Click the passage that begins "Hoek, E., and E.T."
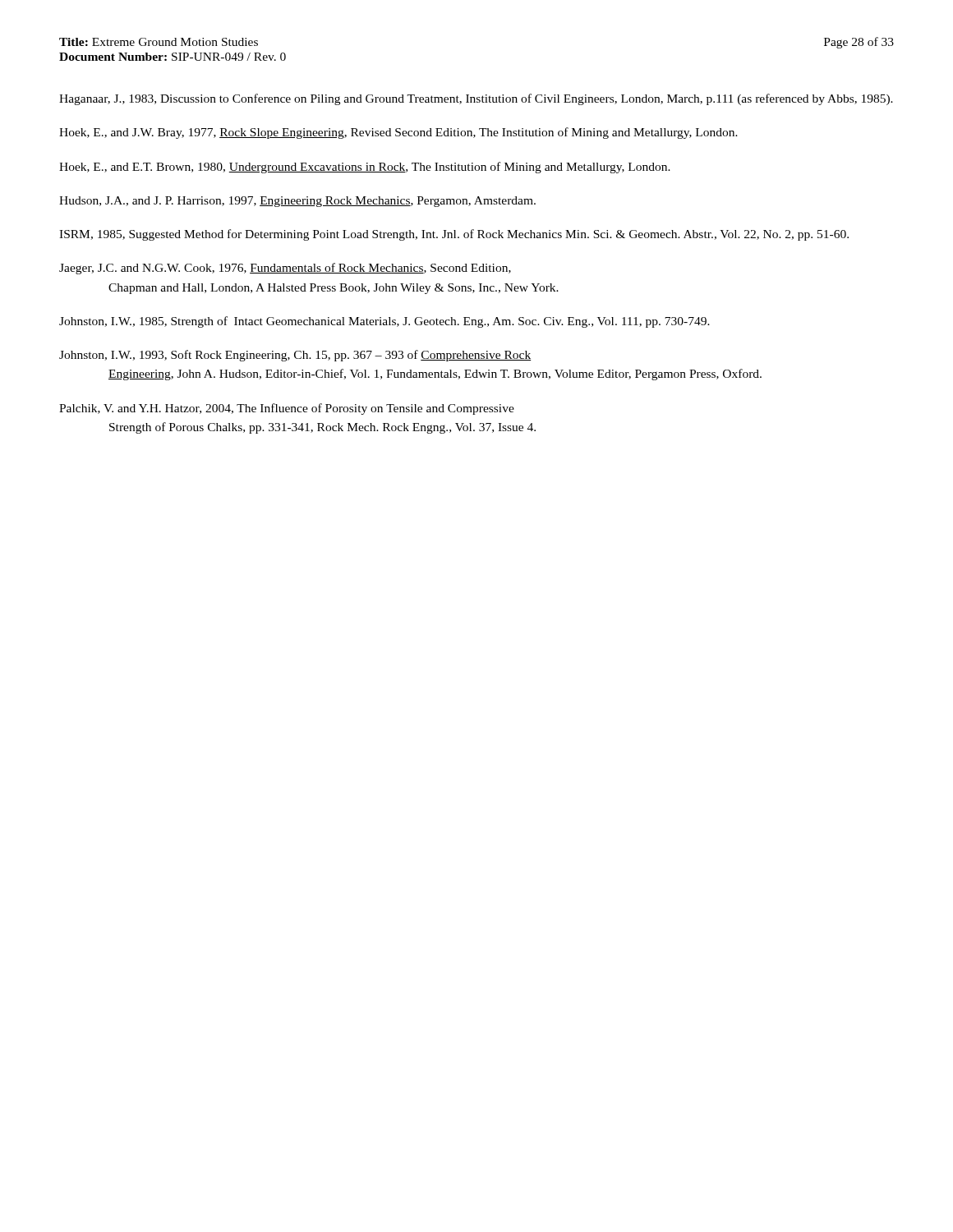This screenshot has height=1232, width=953. (x=365, y=166)
